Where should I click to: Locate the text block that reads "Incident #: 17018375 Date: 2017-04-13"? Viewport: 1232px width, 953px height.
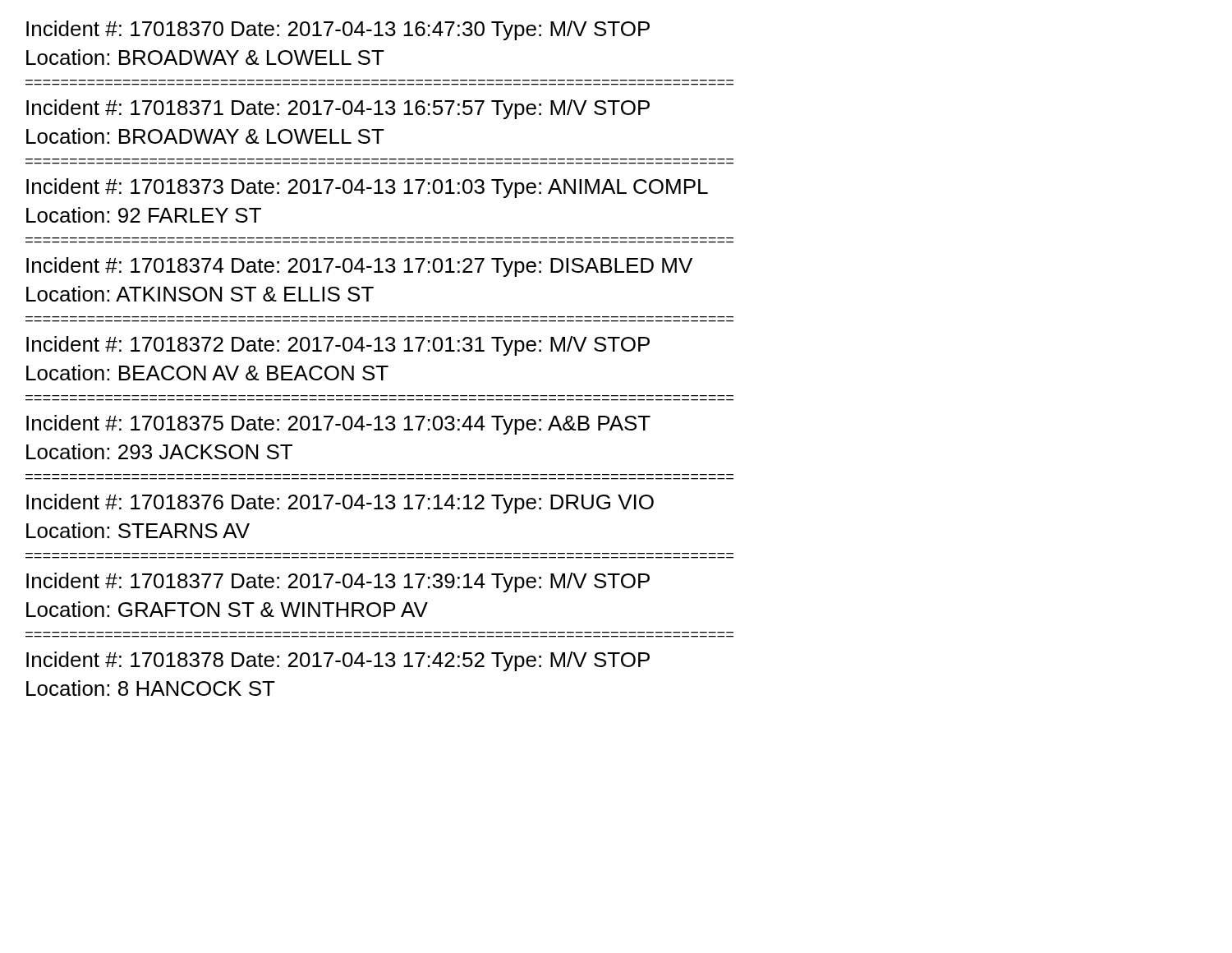click(616, 438)
